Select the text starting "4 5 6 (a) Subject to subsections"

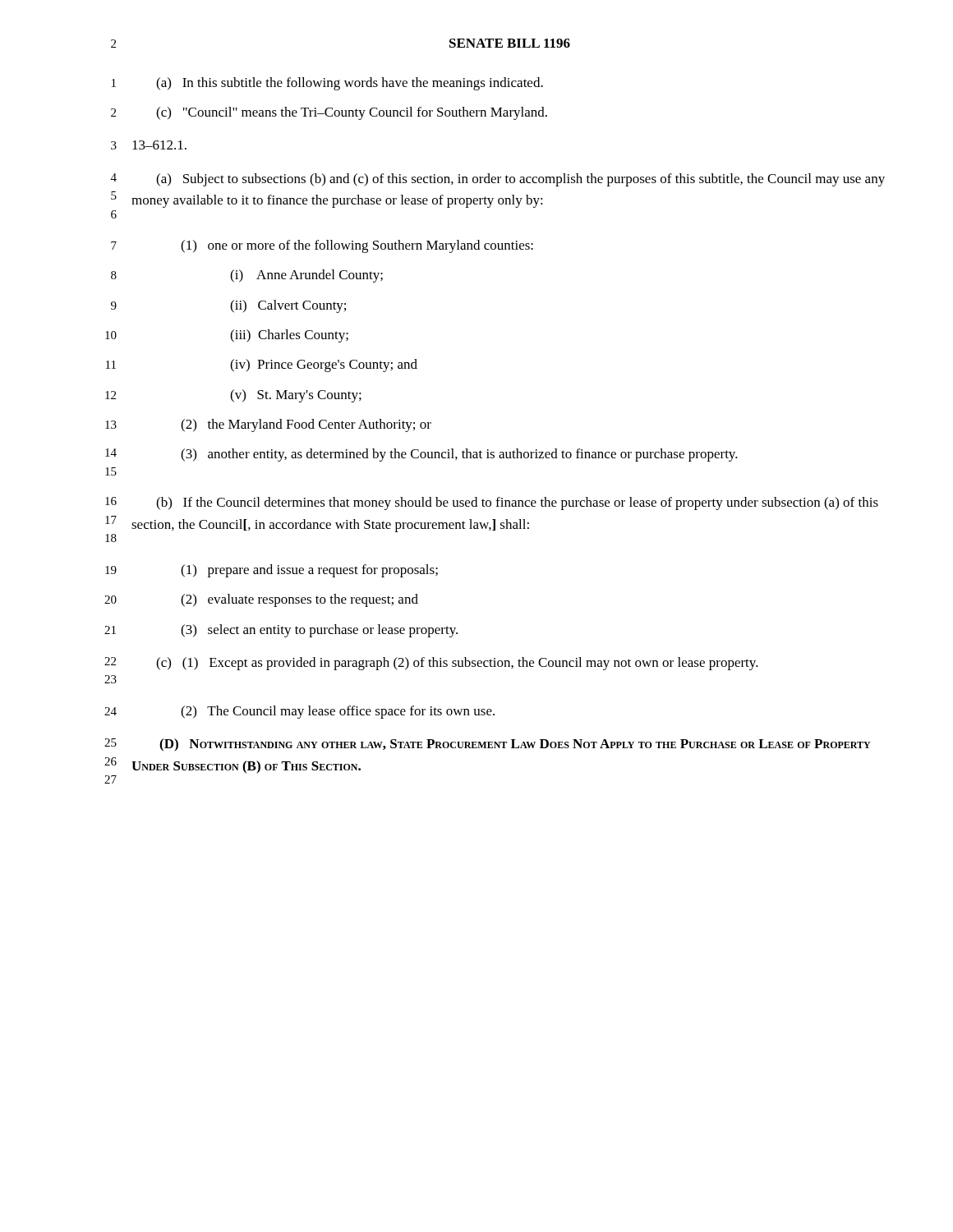(485, 196)
